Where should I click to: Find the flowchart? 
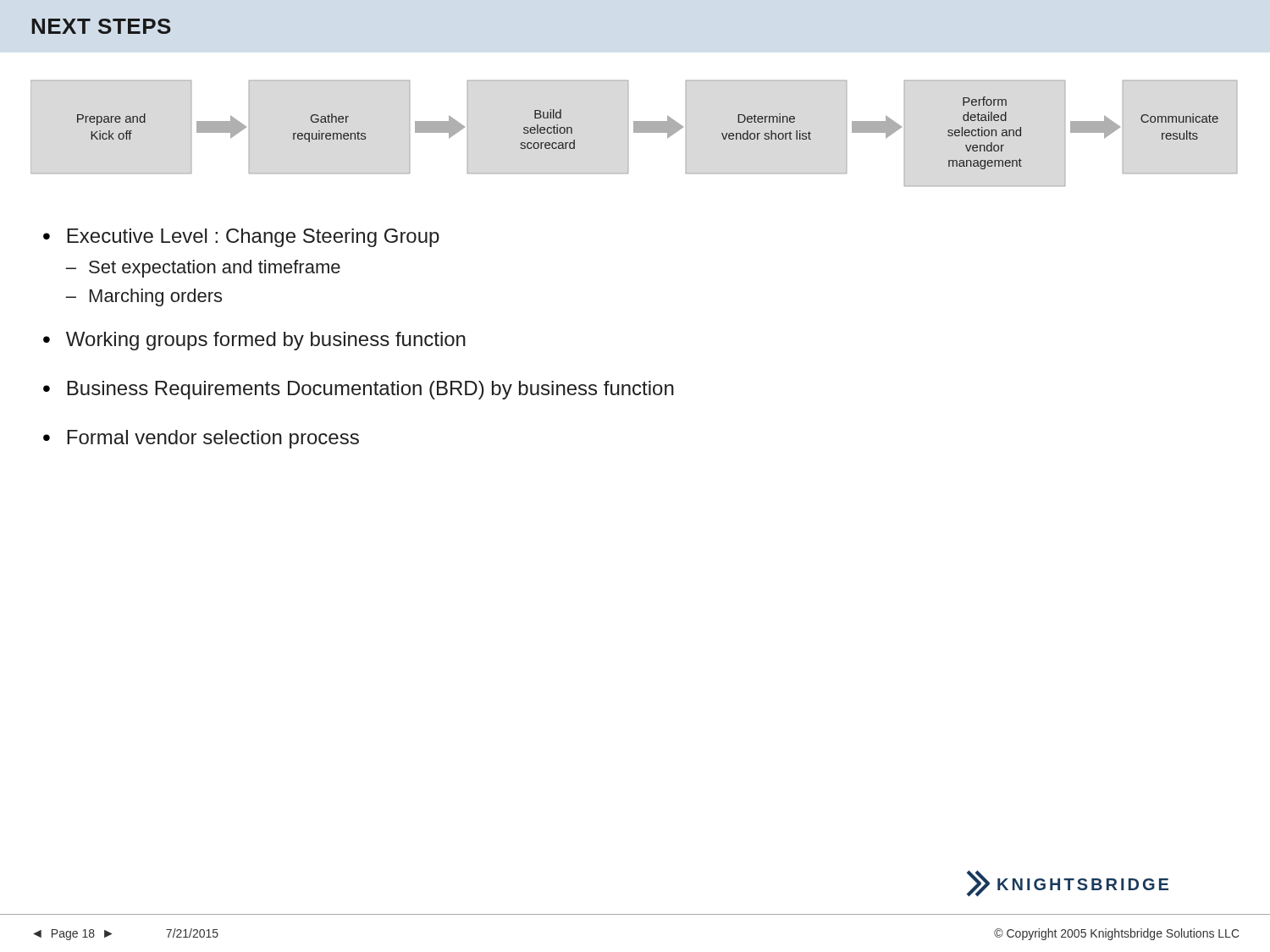point(635,135)
